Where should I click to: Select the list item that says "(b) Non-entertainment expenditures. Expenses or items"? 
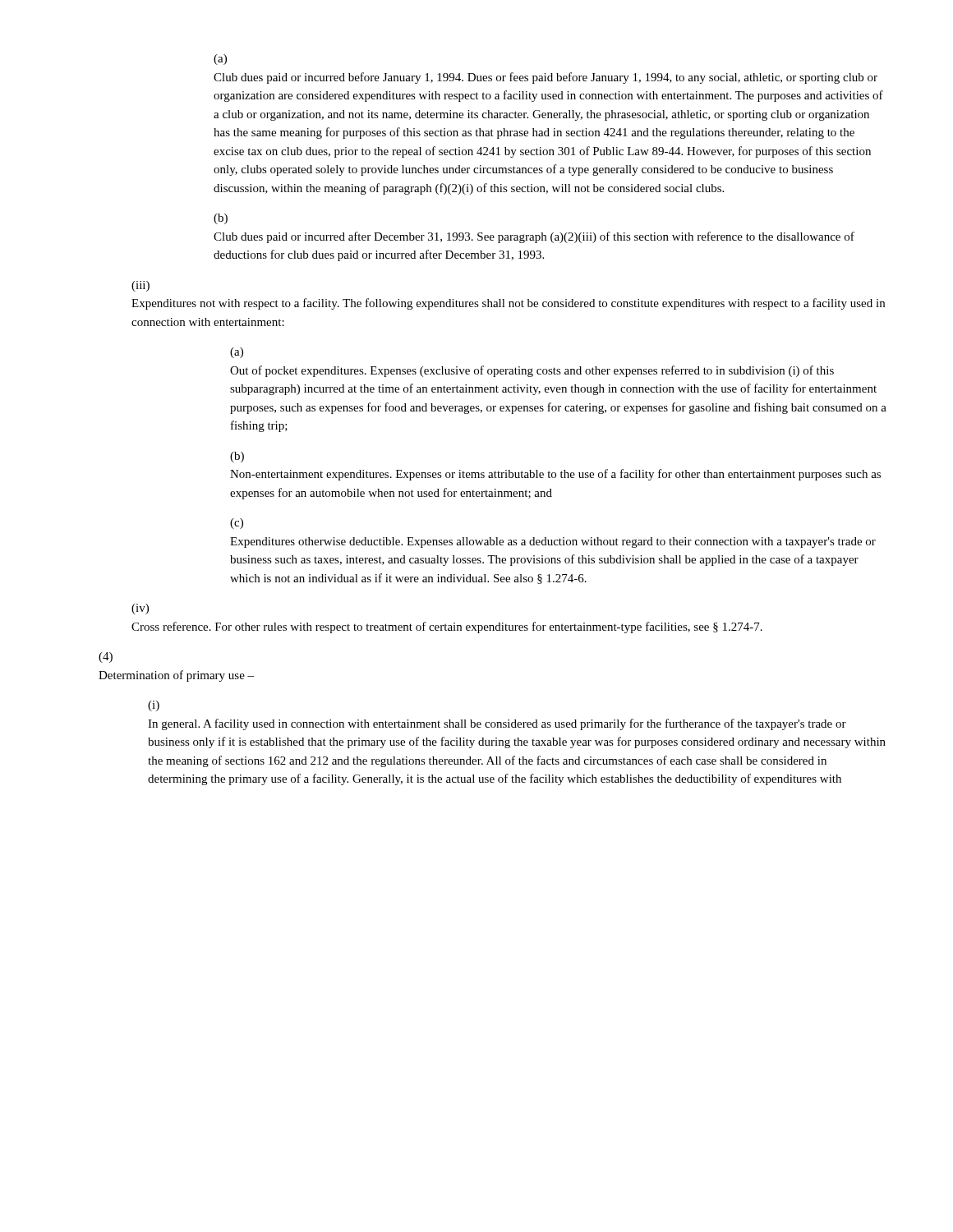coord(559,474)
